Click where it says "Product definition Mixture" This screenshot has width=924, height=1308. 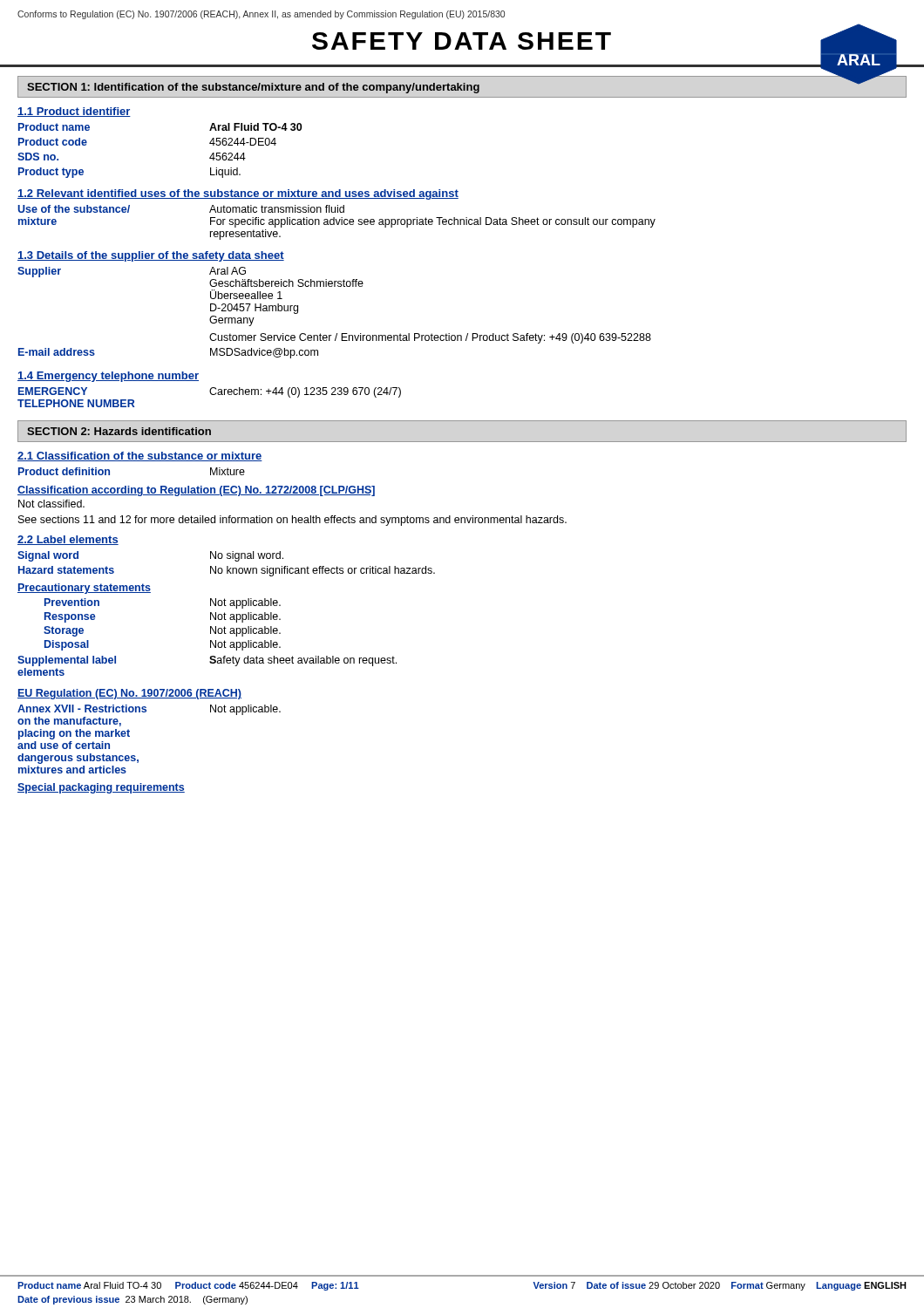[131, 472]
